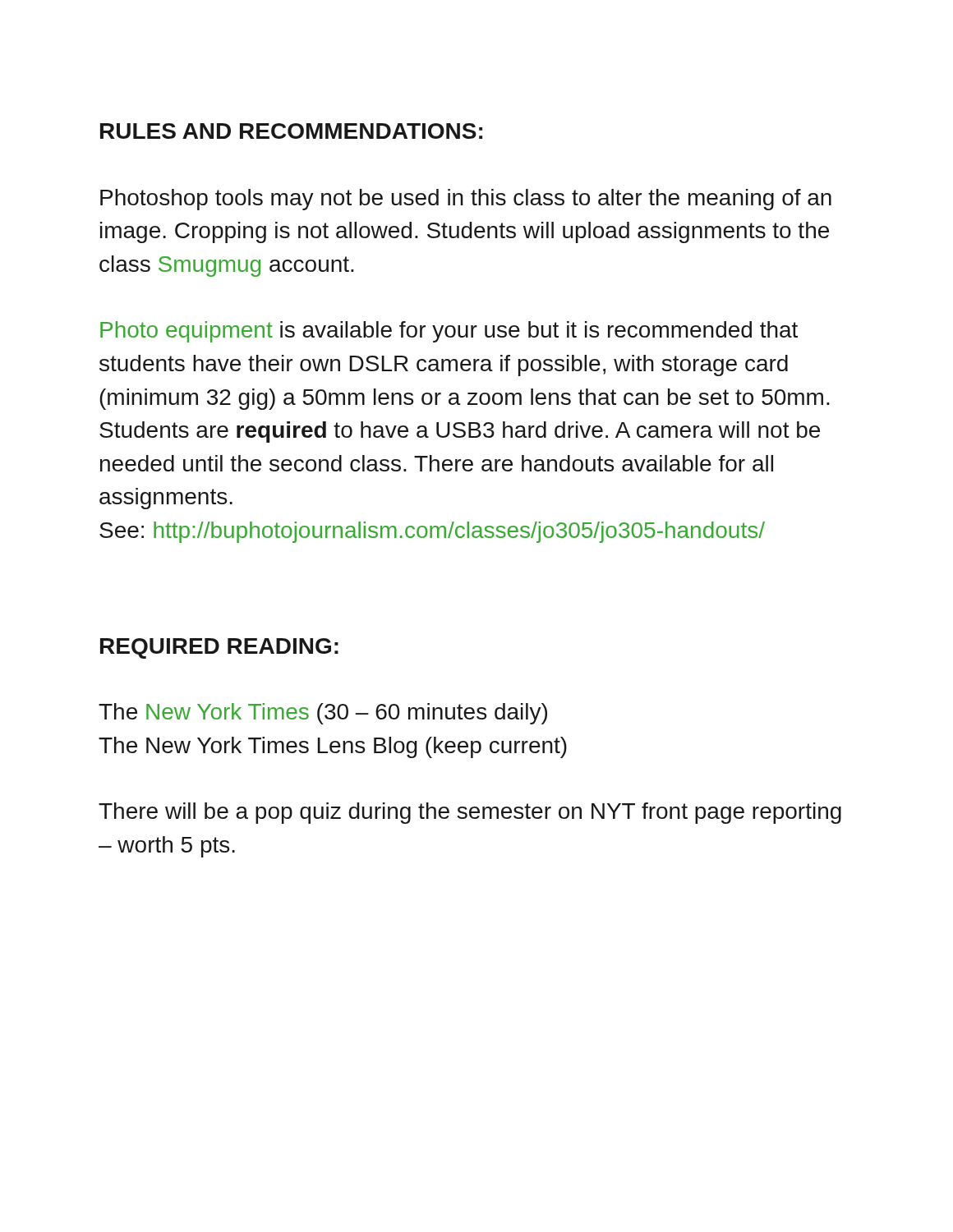
Task: Where is the passage that starts "Photo equipment is available for your use but"?
Action: [x=465, y=430]
